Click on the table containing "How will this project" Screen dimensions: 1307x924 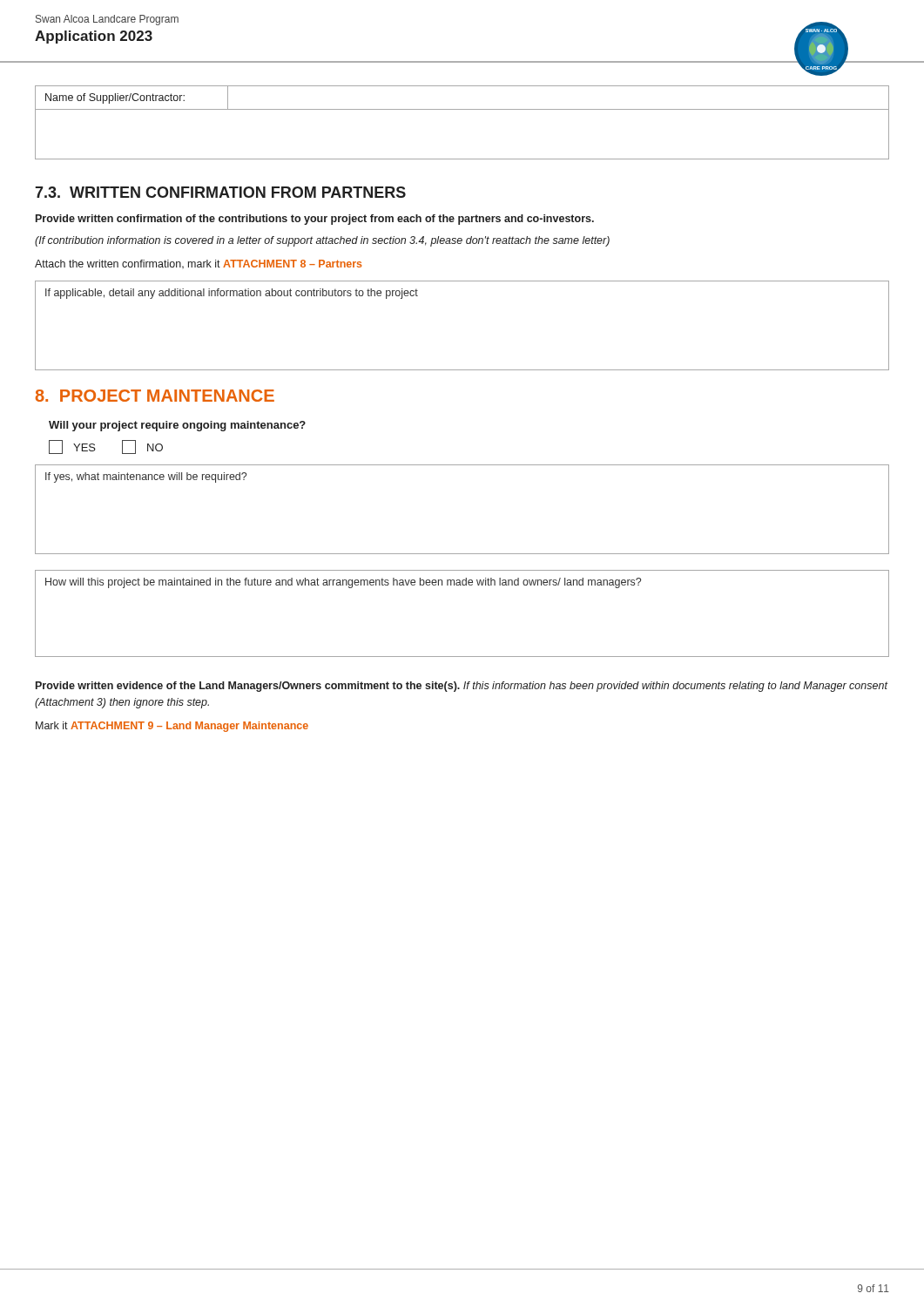coord(462,614)
